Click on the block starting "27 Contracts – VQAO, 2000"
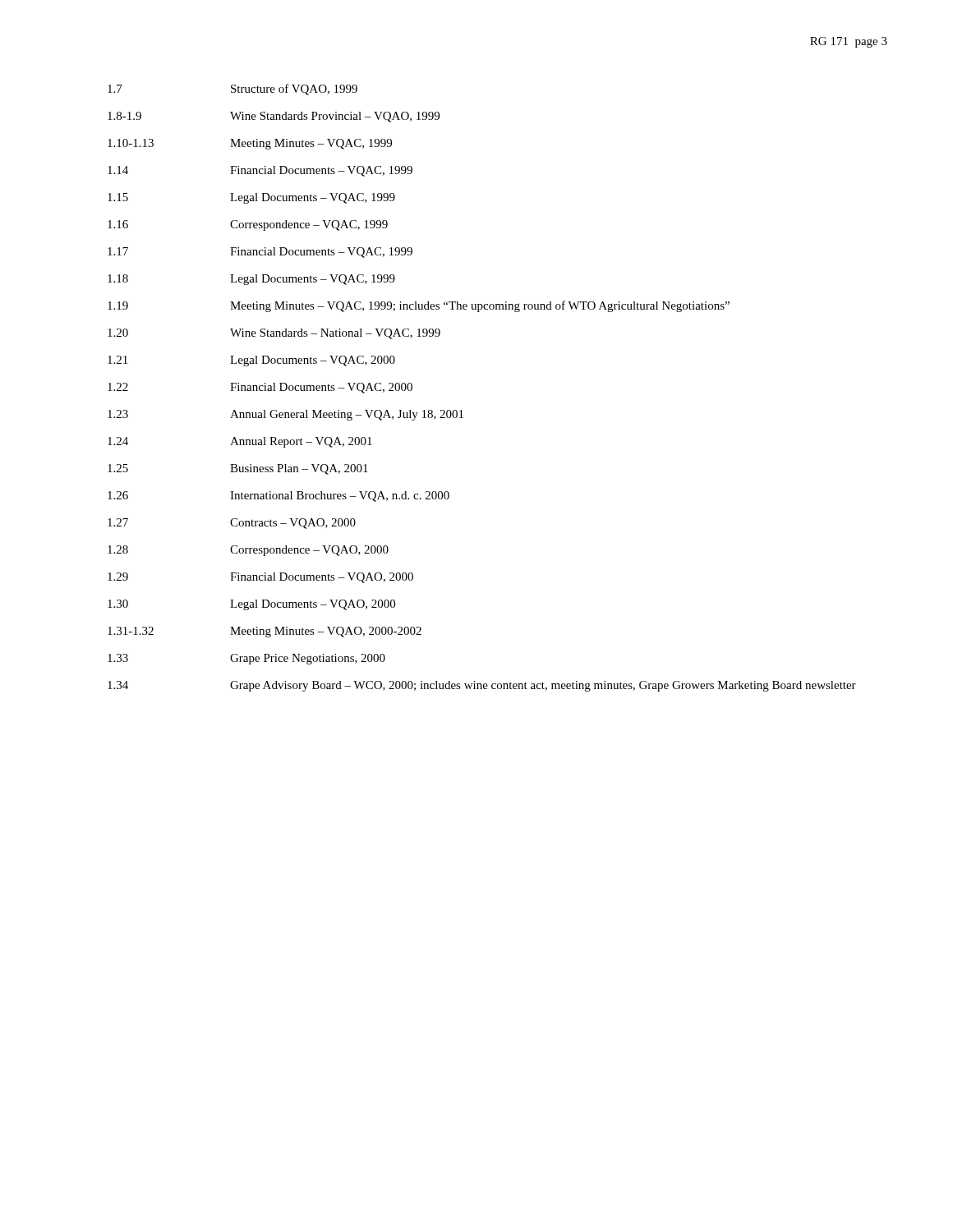This screenshot has height=1232, width=953. [x=232, y=524]
